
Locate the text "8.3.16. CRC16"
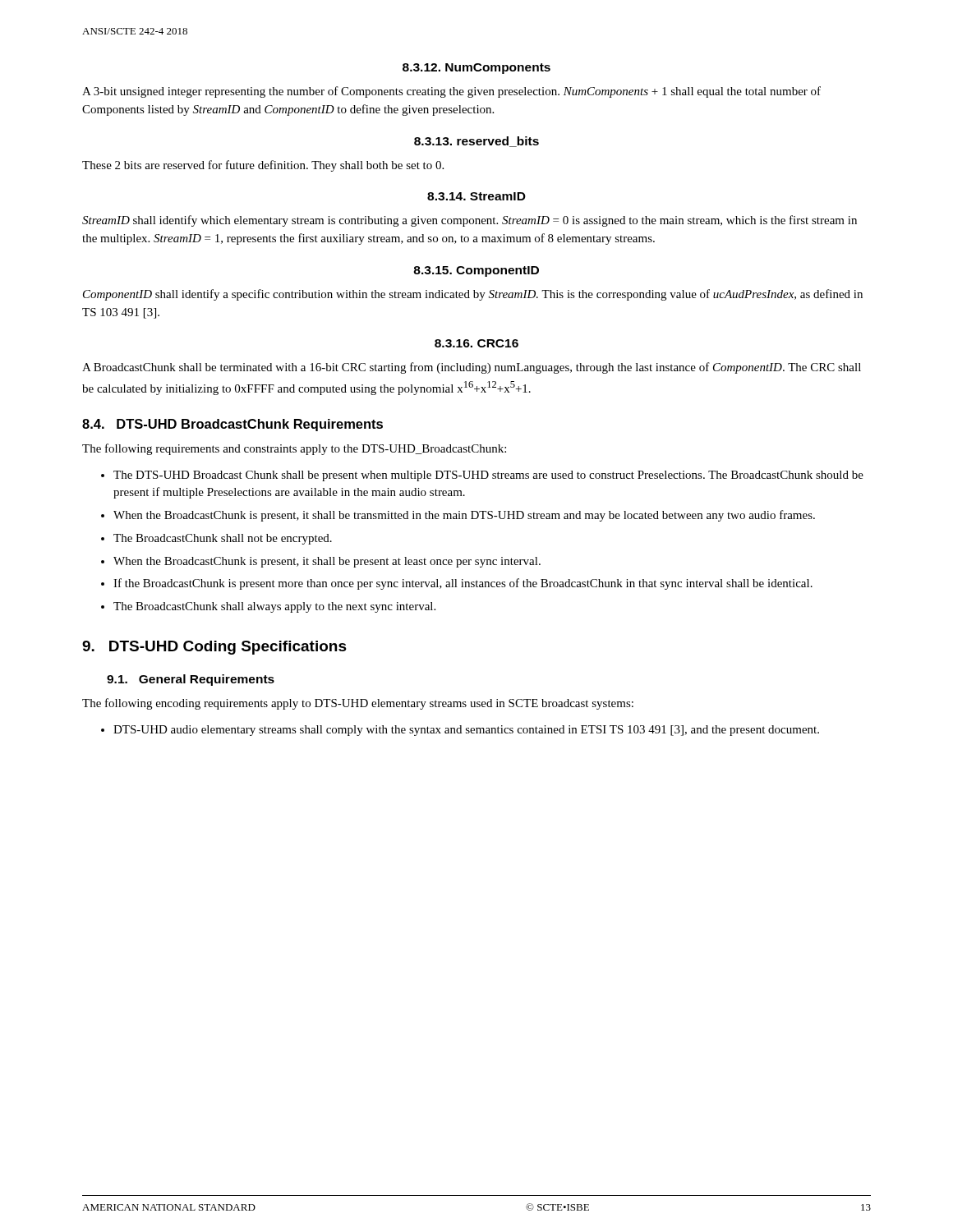pyautogui.click(x=476, y=343)
